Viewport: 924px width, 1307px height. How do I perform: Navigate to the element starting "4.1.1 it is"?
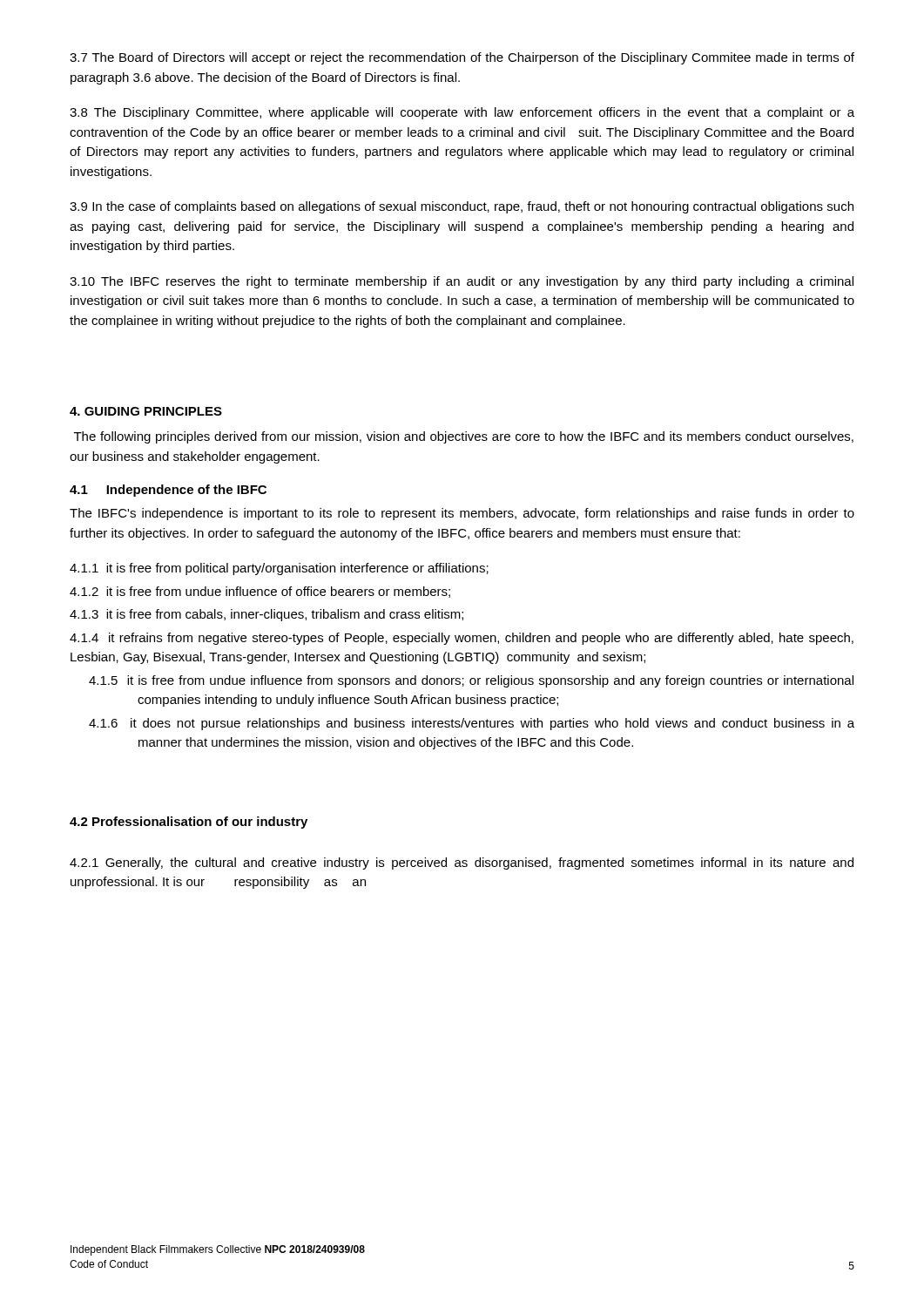[x=279, y=568]
